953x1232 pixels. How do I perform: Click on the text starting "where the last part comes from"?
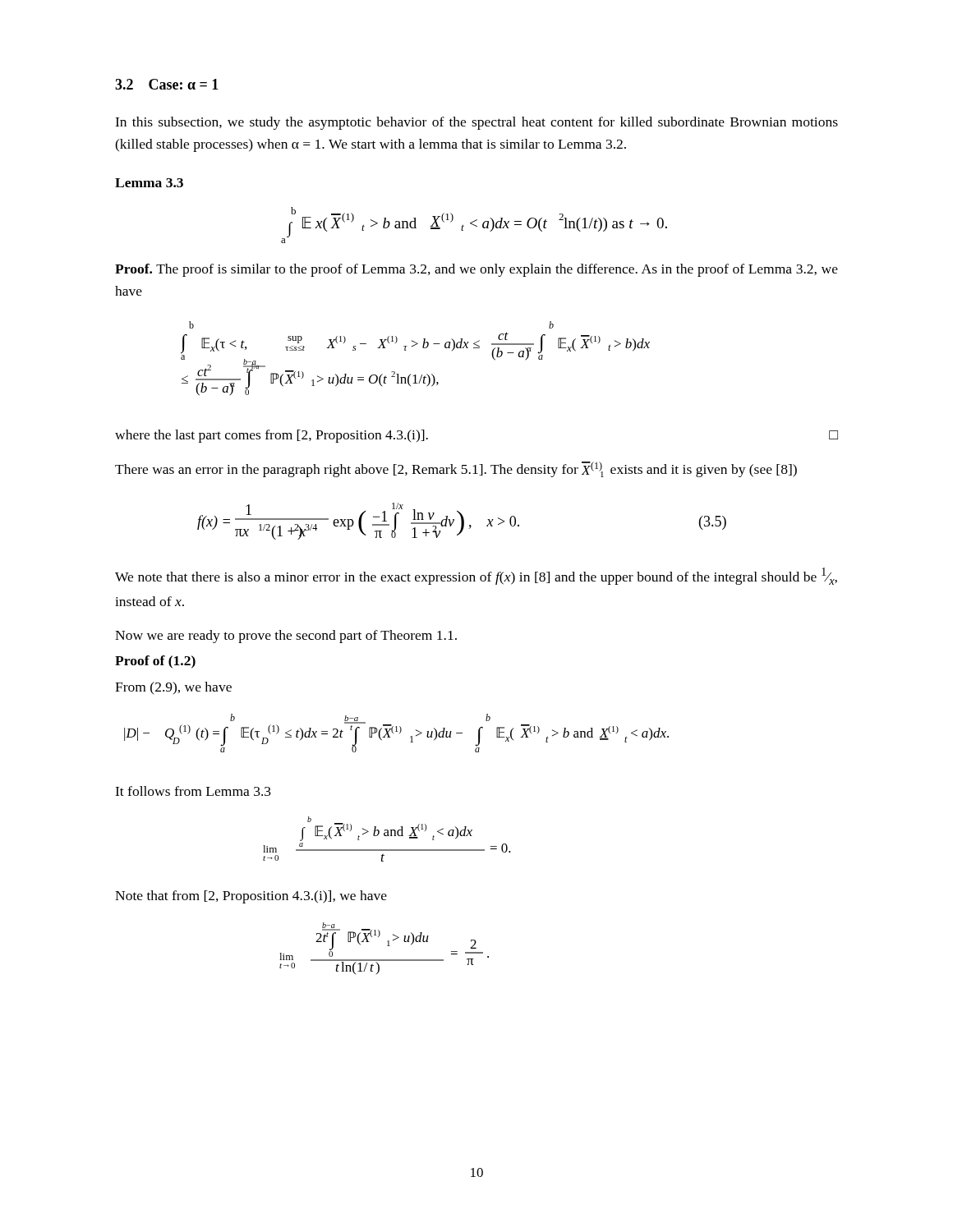coord(272,436)
